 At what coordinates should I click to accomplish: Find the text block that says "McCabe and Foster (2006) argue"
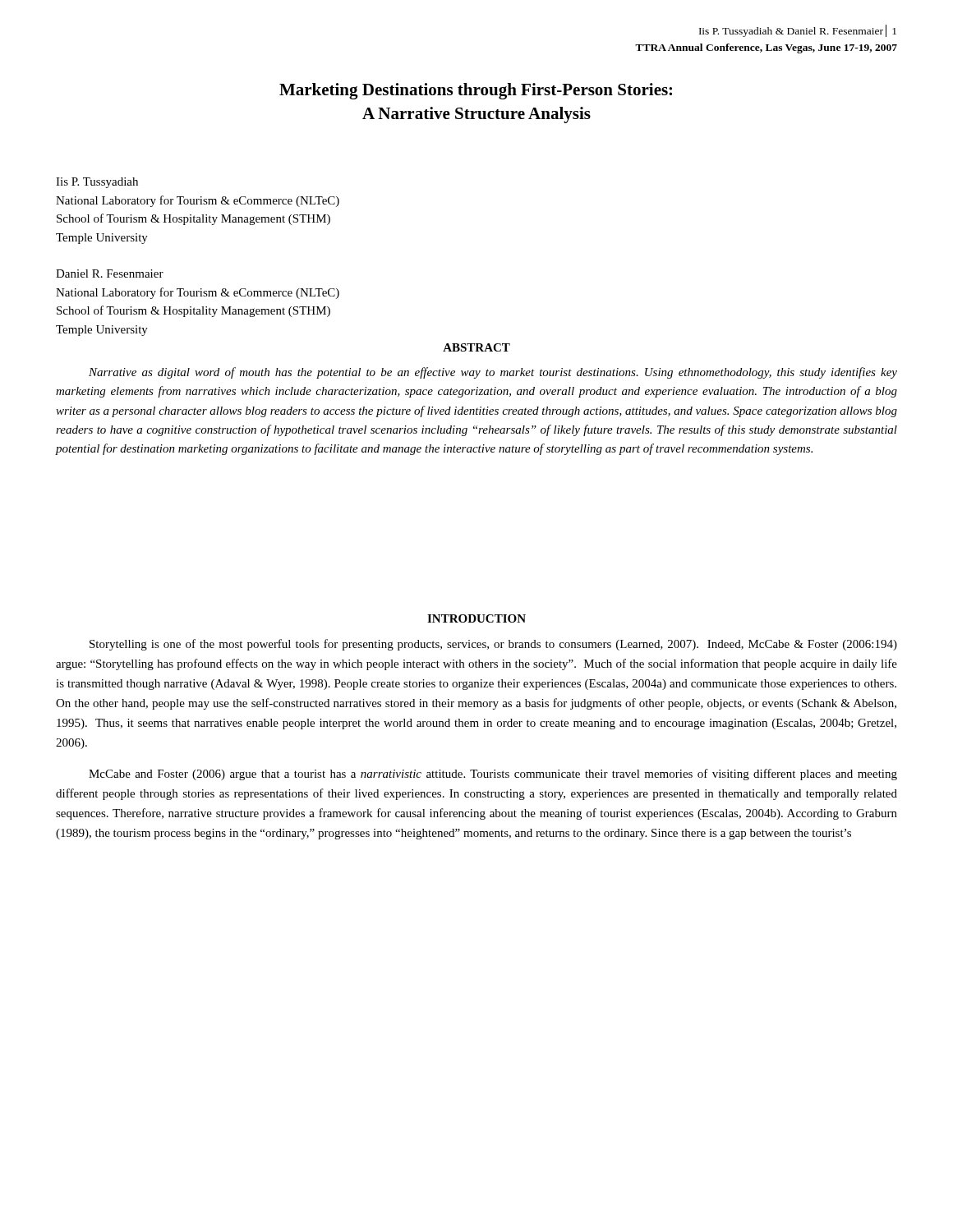coord(476,803)
